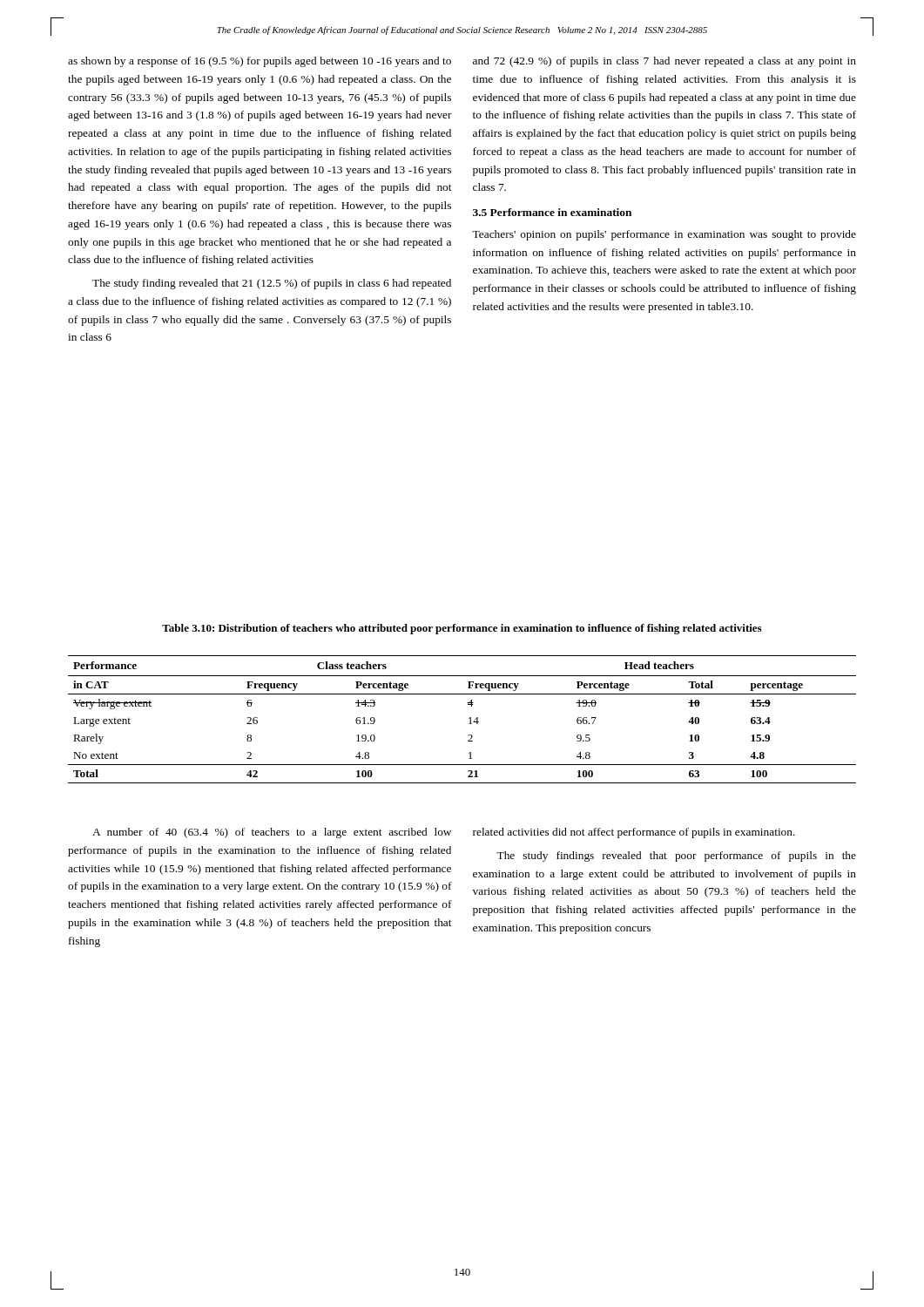
Task: Click on the element starting "A number of 40 (63.4 %)"
Action: pyautogui.click(x=260, y=887)
